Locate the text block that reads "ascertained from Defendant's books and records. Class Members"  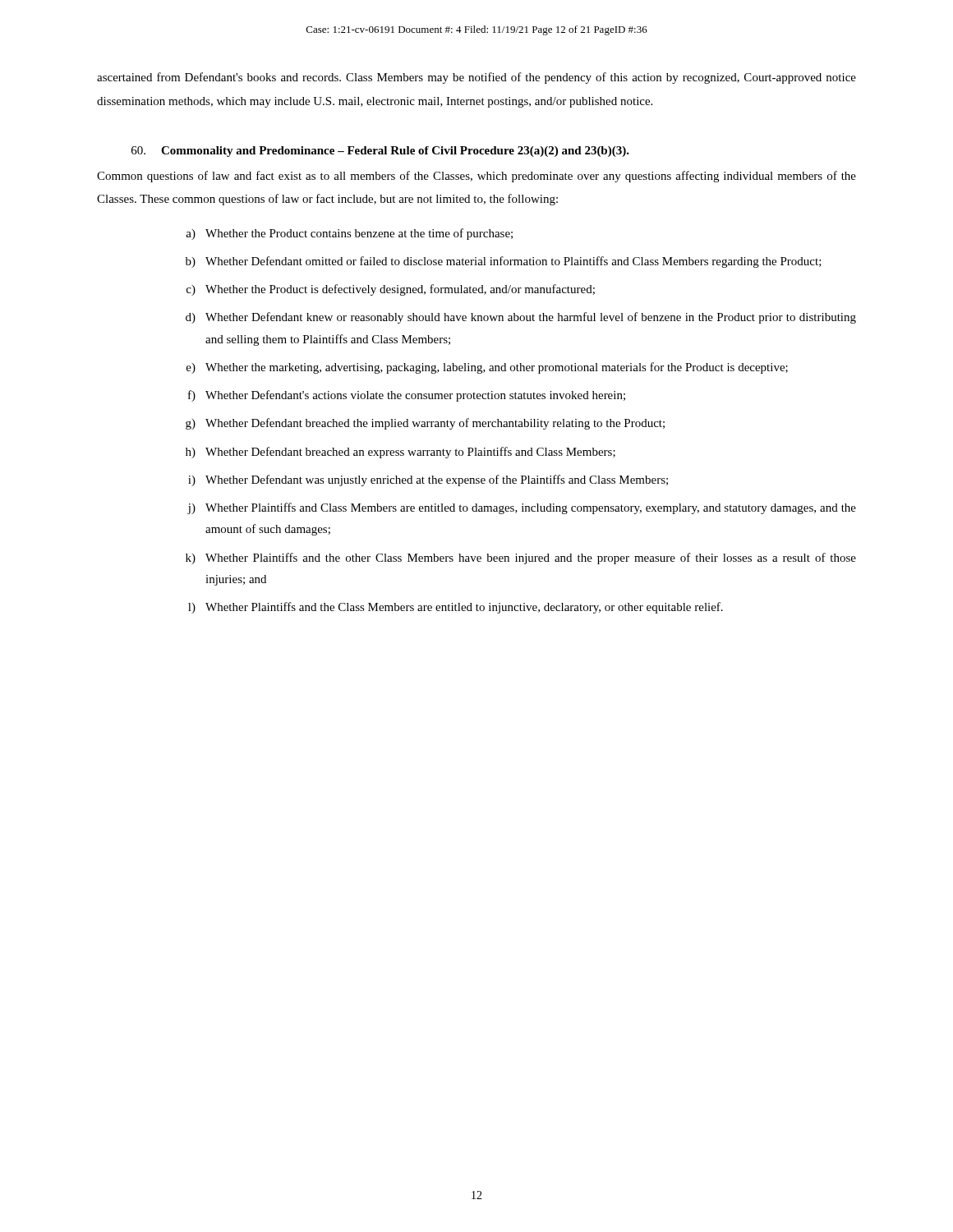[x=476, y=89]
